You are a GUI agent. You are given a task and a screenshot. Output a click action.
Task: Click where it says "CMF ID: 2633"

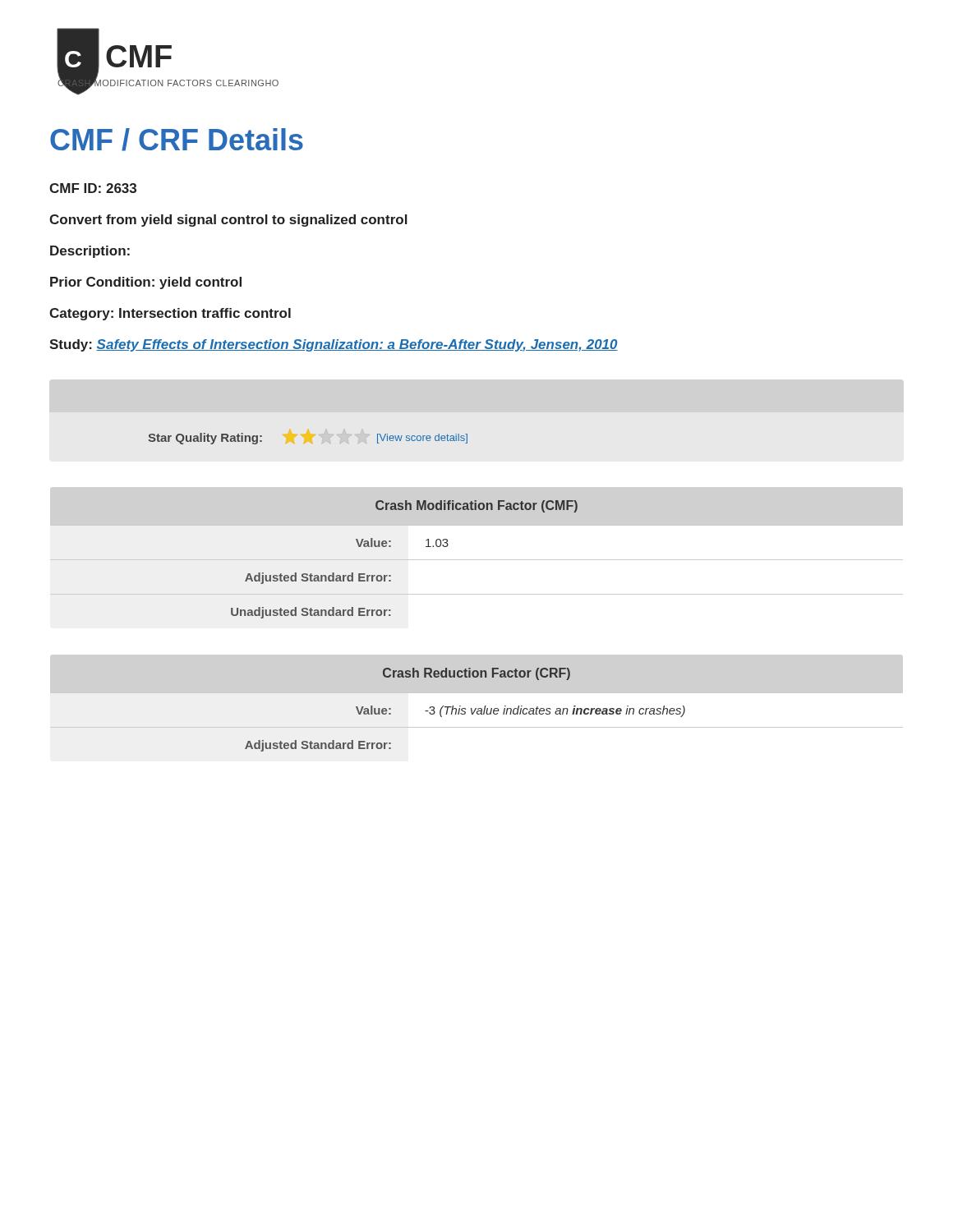[x=93, y=188]
